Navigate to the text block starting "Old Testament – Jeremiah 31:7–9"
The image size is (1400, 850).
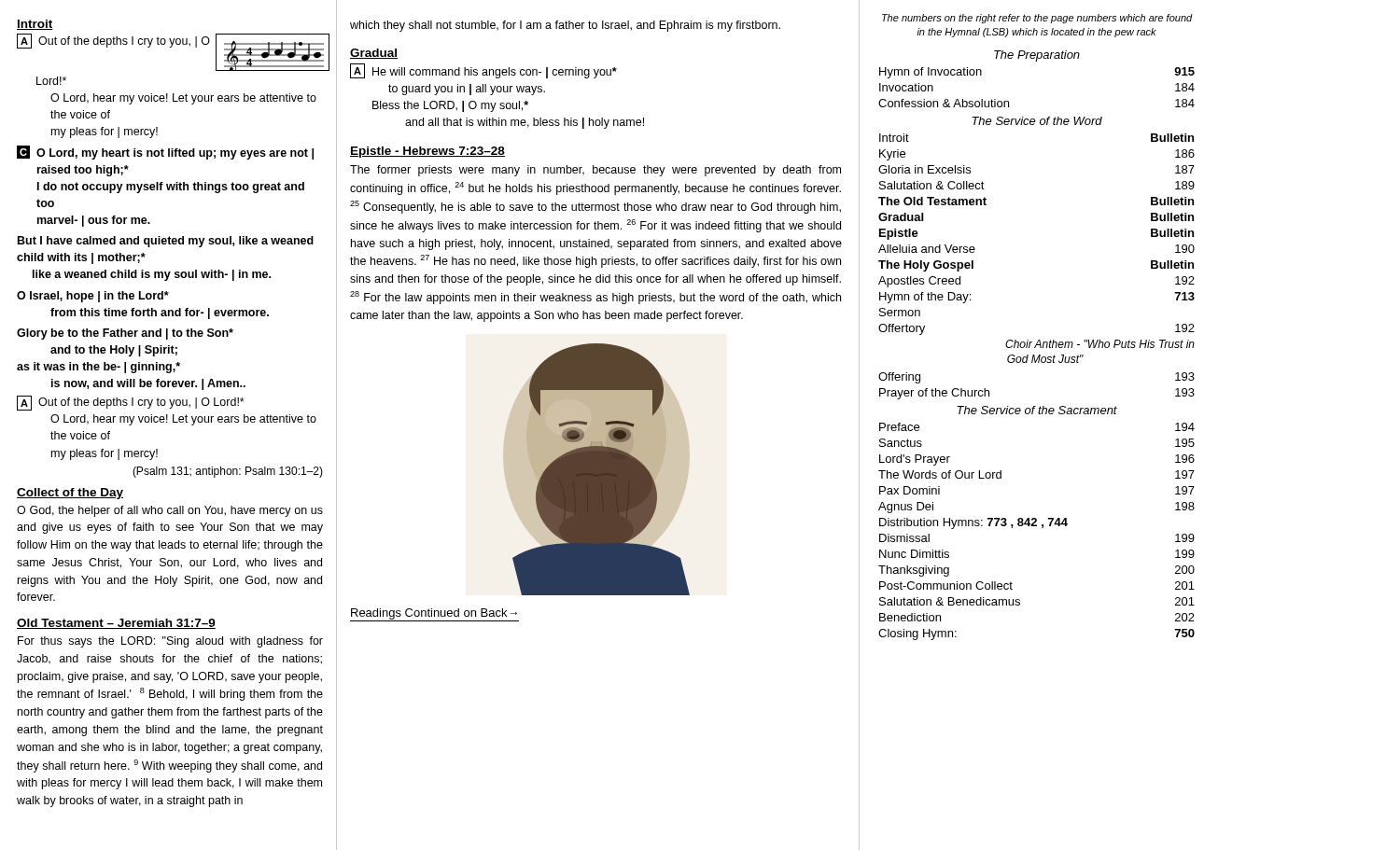[116, 623]
